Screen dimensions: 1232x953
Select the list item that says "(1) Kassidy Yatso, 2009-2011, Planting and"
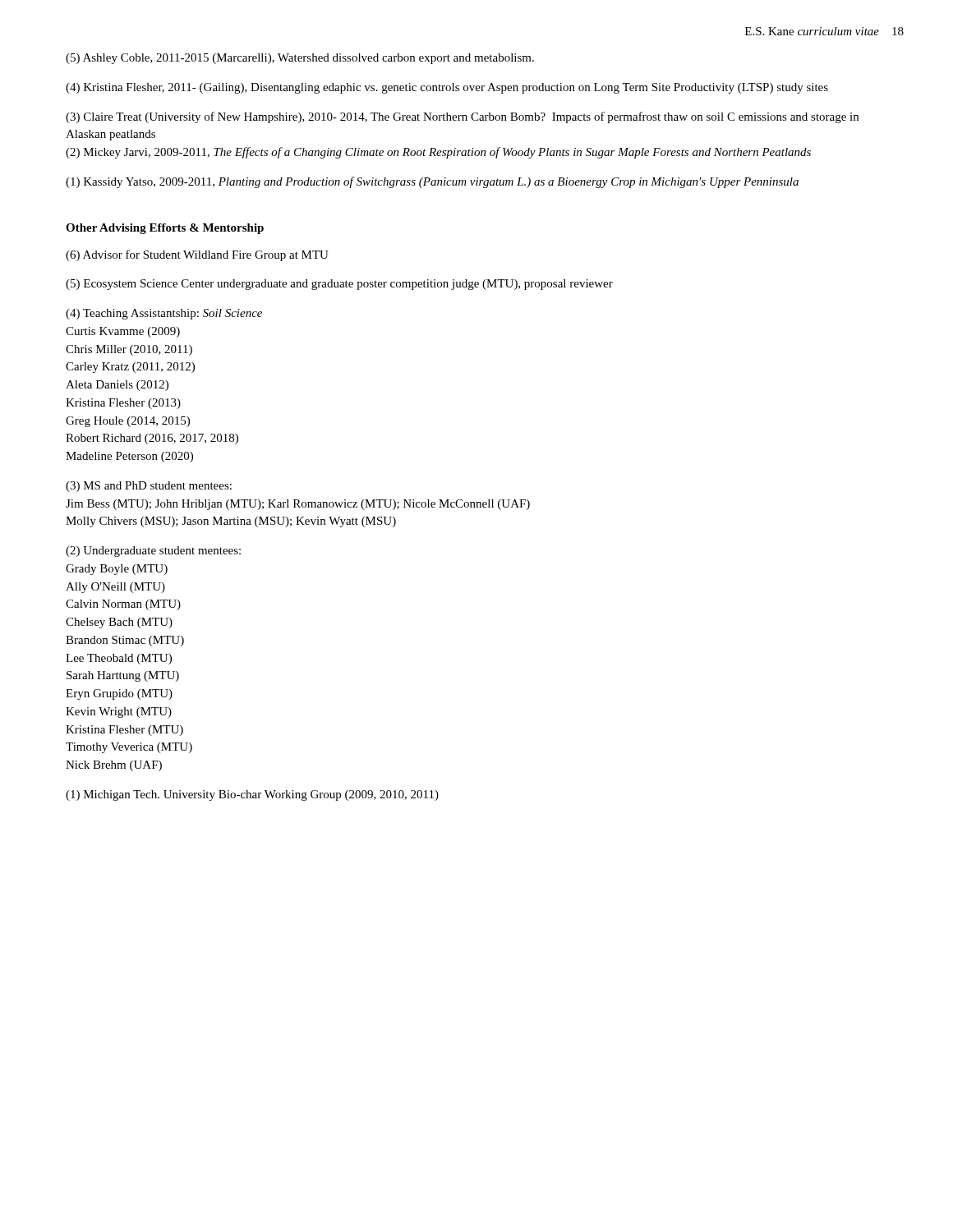click(x=432, y=181)
